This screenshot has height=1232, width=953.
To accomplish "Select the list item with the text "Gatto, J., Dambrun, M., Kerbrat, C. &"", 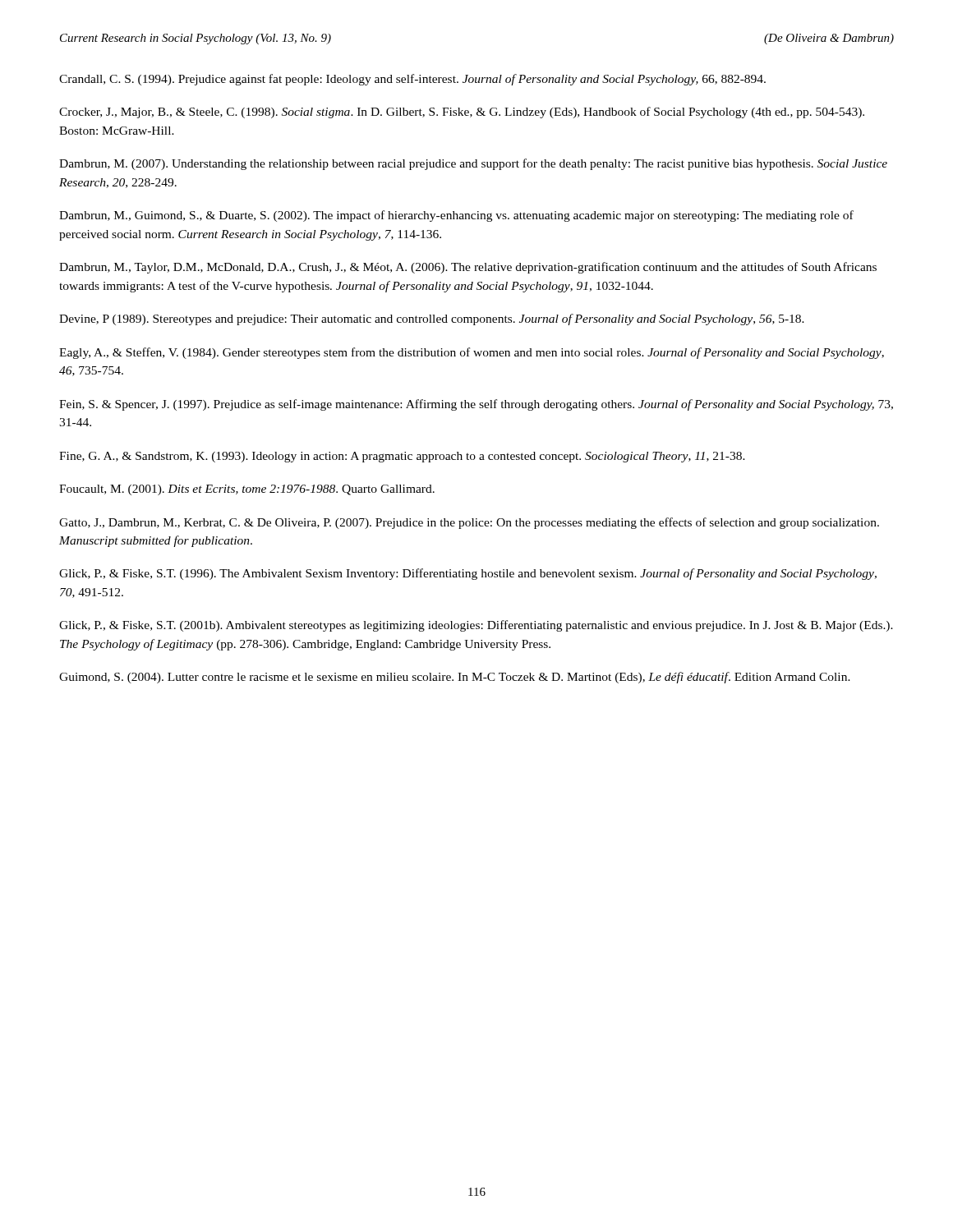I will point(469,531).
